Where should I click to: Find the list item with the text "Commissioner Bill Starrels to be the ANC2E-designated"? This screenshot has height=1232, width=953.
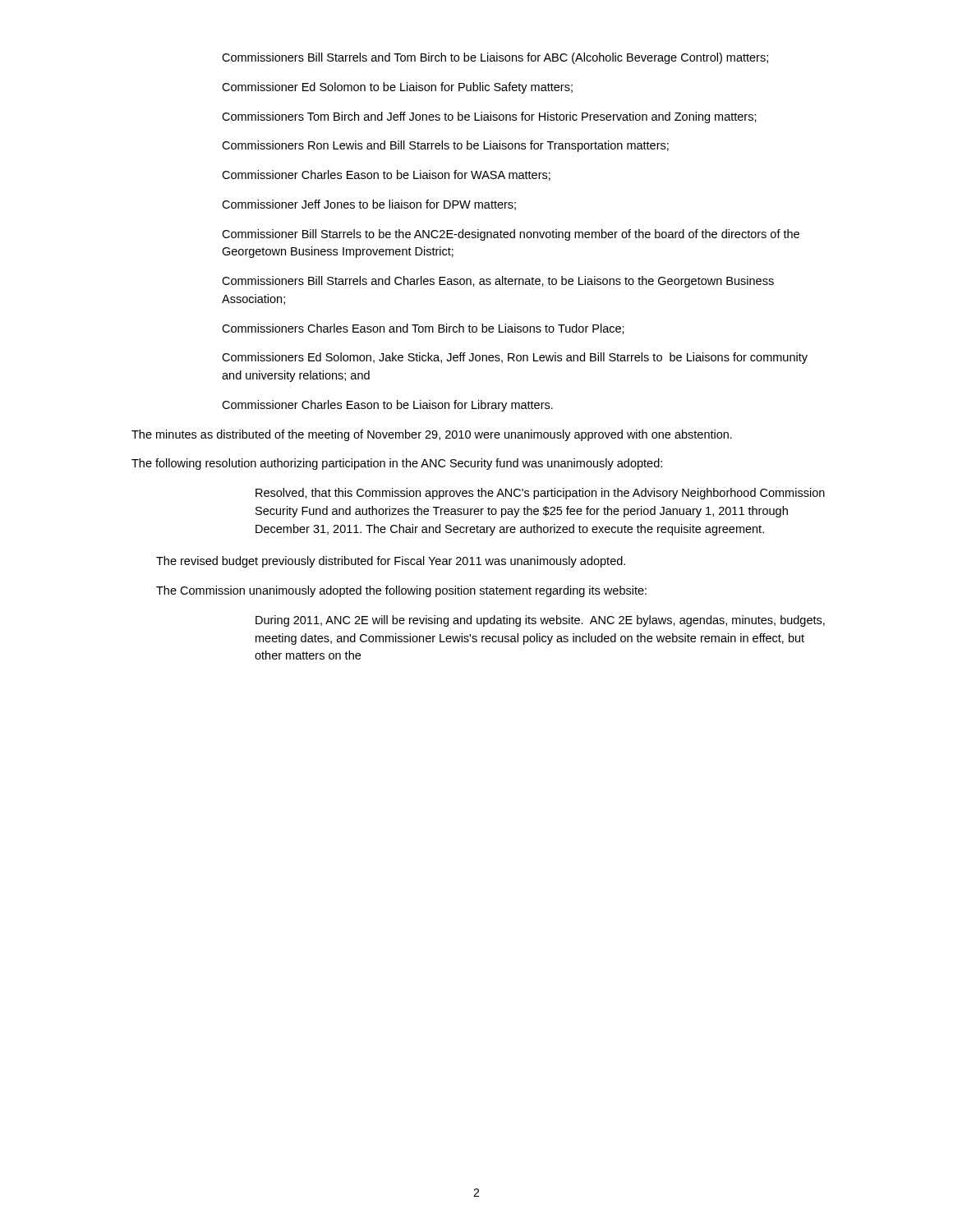click(511, 243)
